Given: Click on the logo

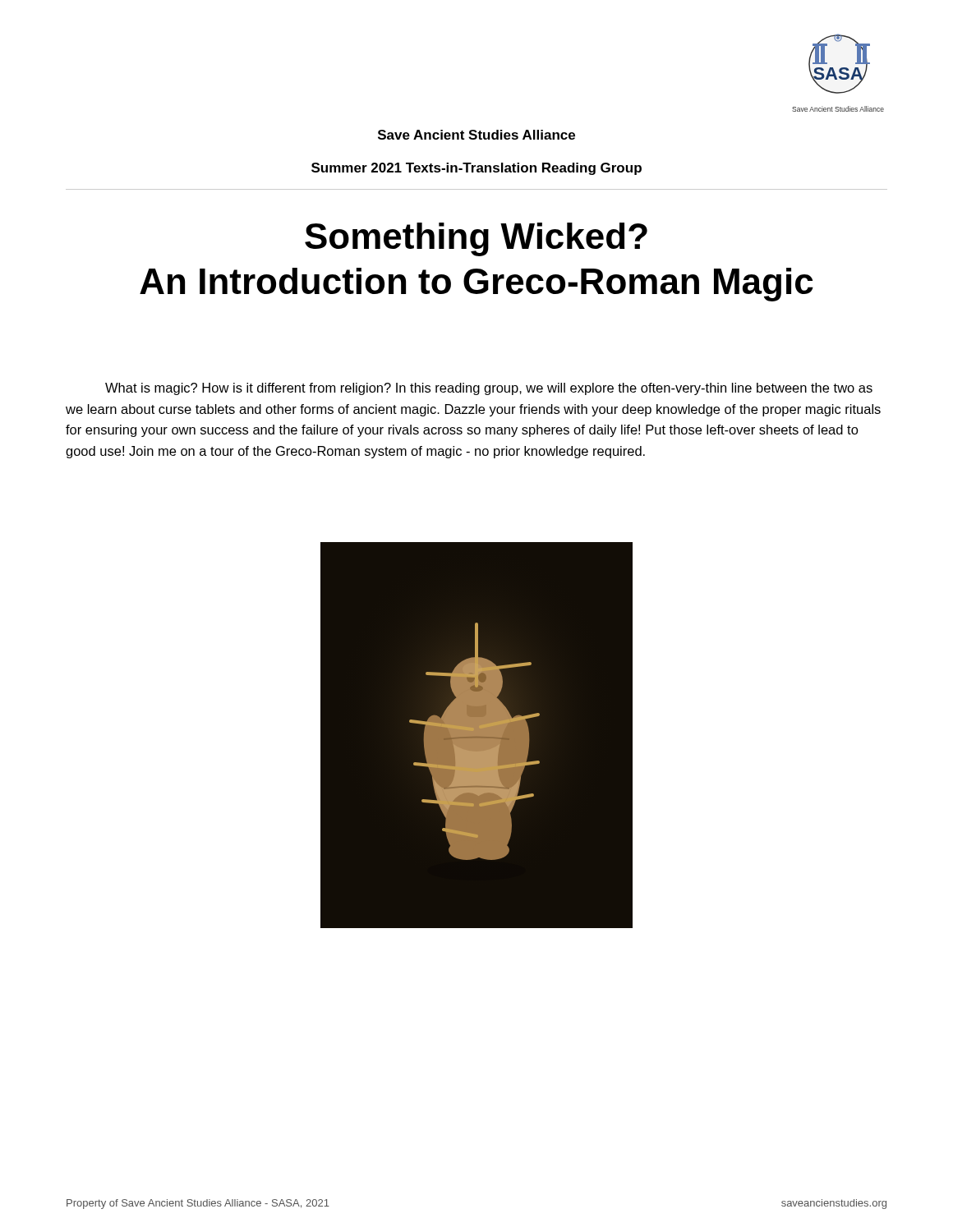Looking at the screenshot, I should pyautogui.click(x=838, y=80).
